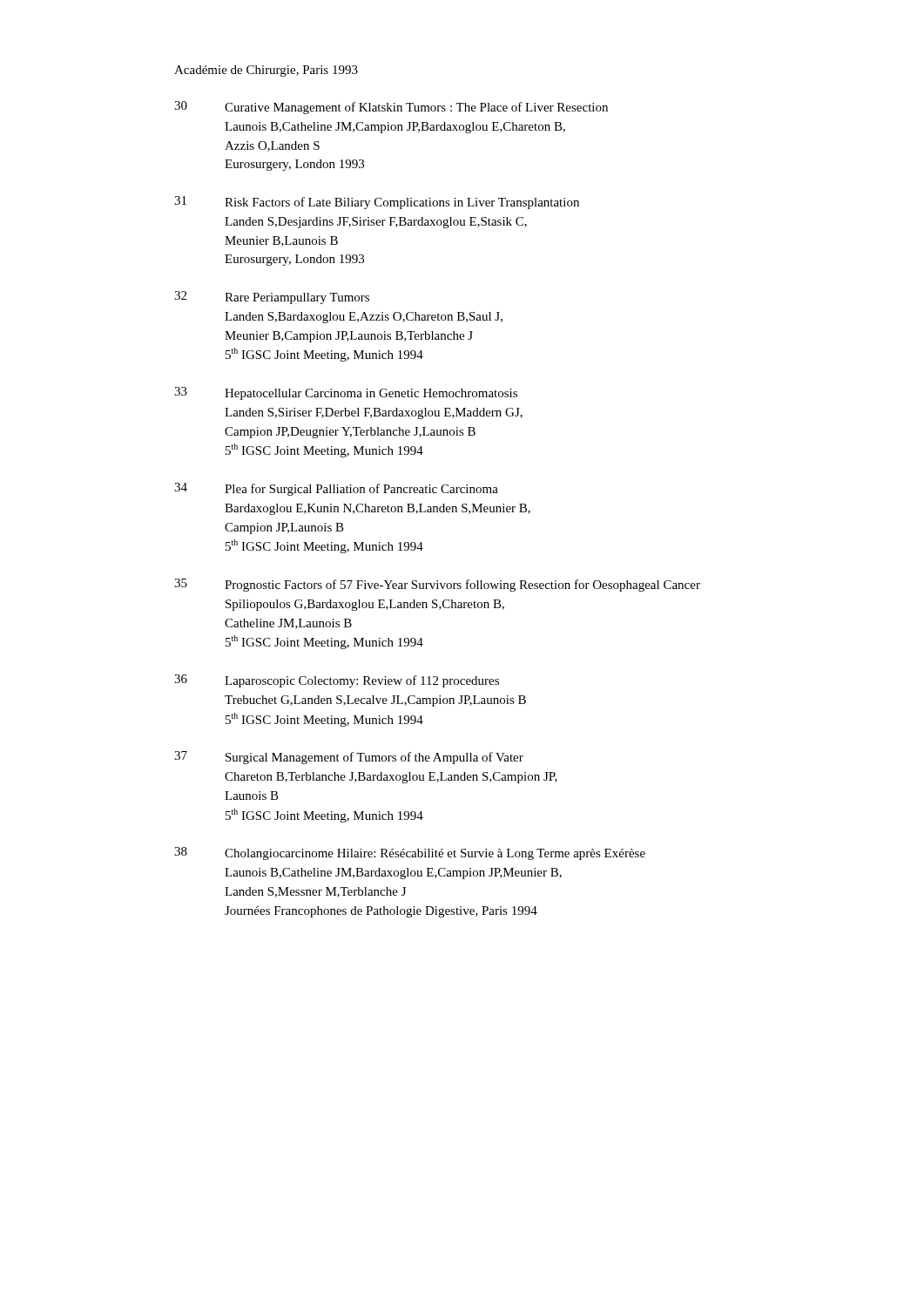924x1307 pixels.
Task: Point to the text block starting "38 Cholangiocarcinome Hilaire: Résécabilité et"
Action: click(510, 882)
